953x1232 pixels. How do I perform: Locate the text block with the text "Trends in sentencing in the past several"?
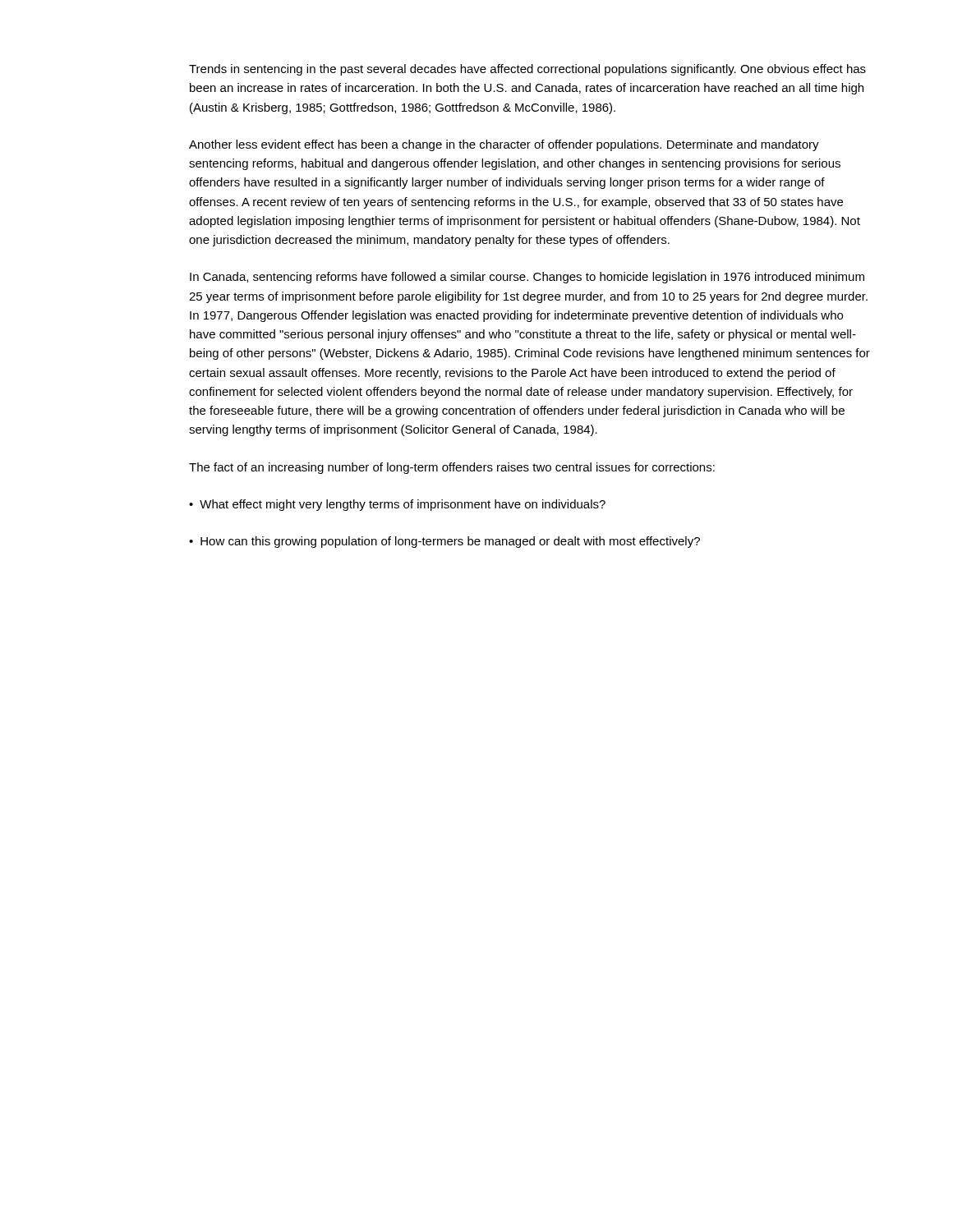coord(527,88)
